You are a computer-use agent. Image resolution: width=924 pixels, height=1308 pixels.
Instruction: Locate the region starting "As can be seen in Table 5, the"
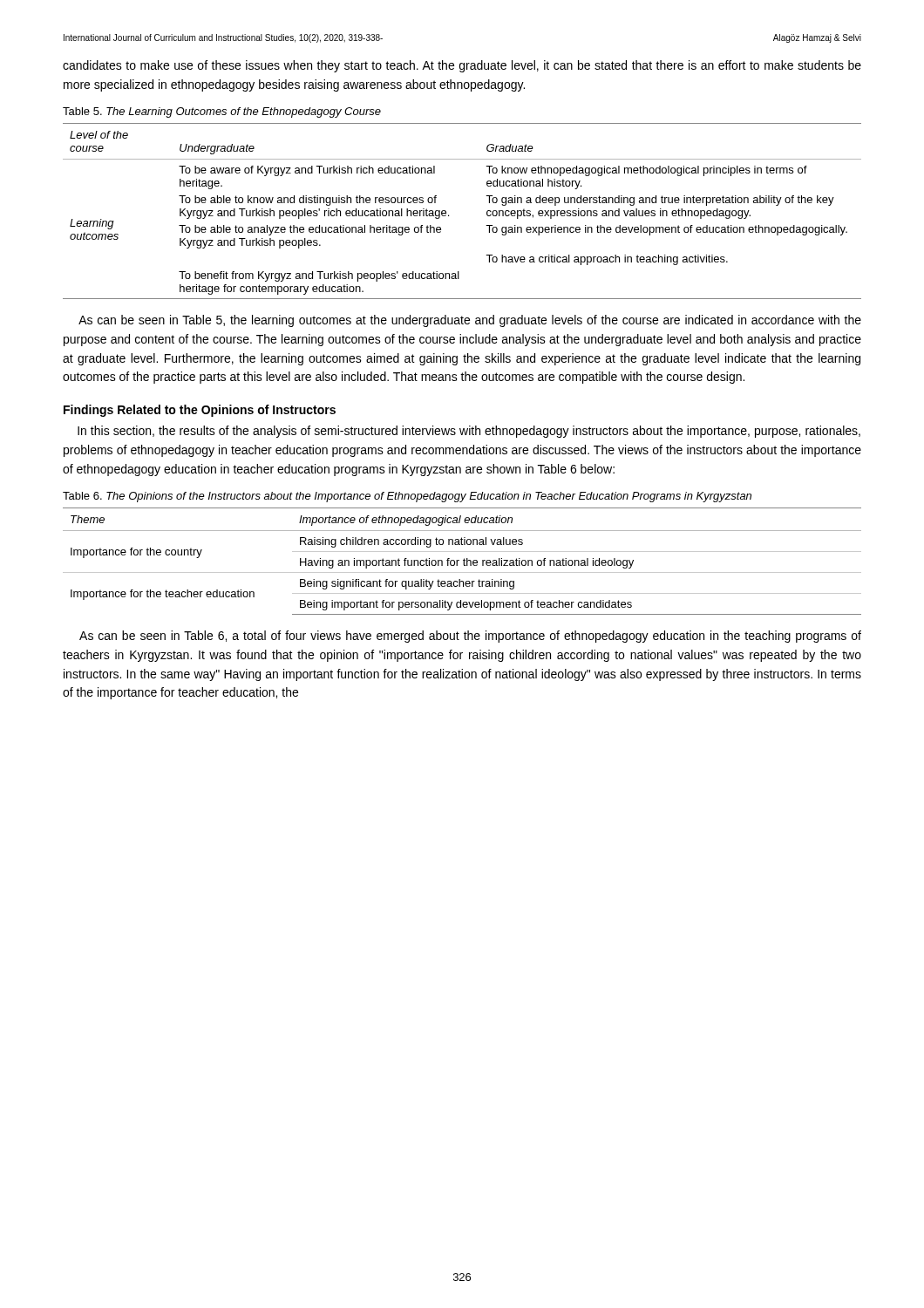point(462,349)
